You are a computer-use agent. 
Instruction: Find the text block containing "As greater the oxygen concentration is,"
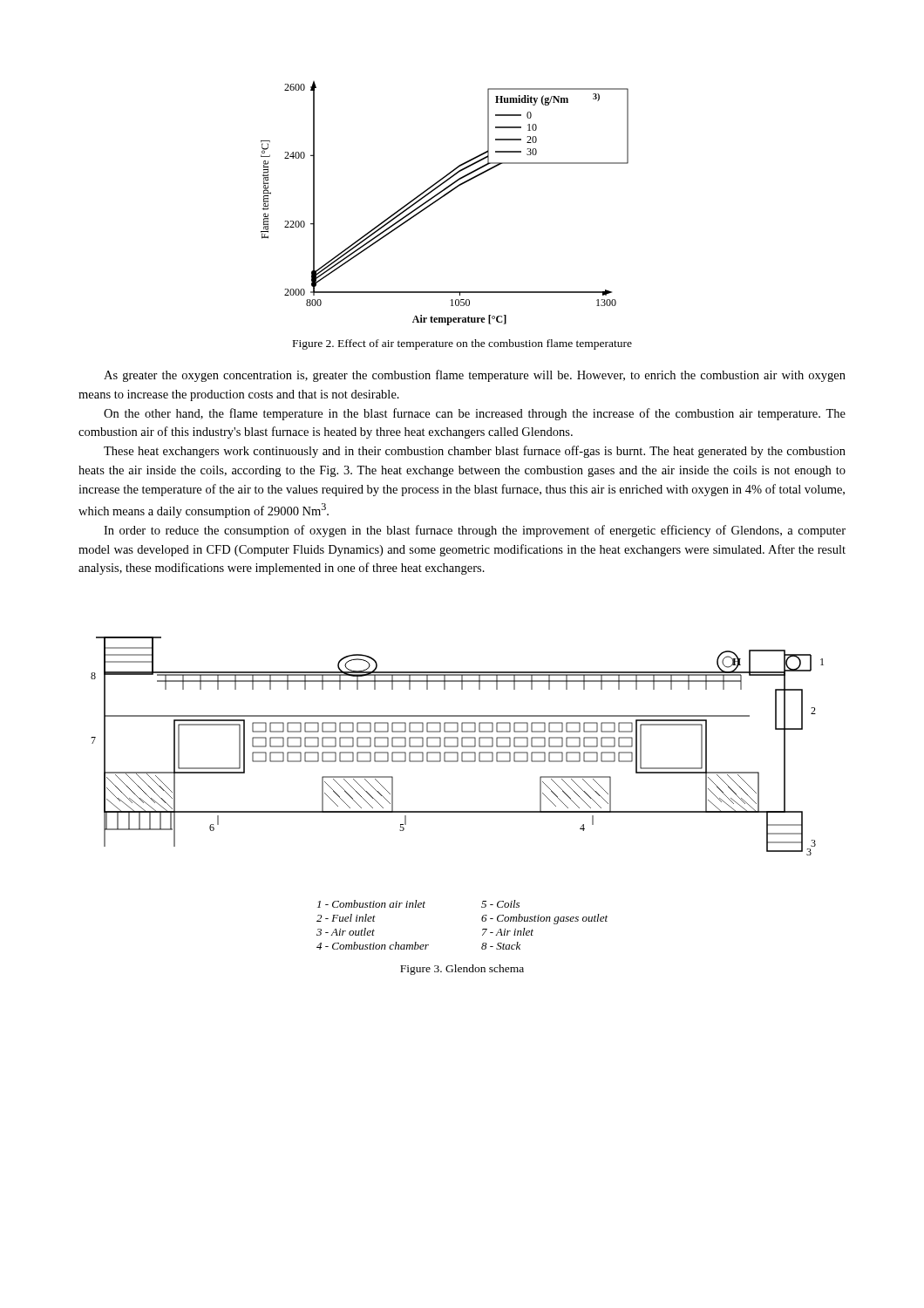click(x=462, y=384)
